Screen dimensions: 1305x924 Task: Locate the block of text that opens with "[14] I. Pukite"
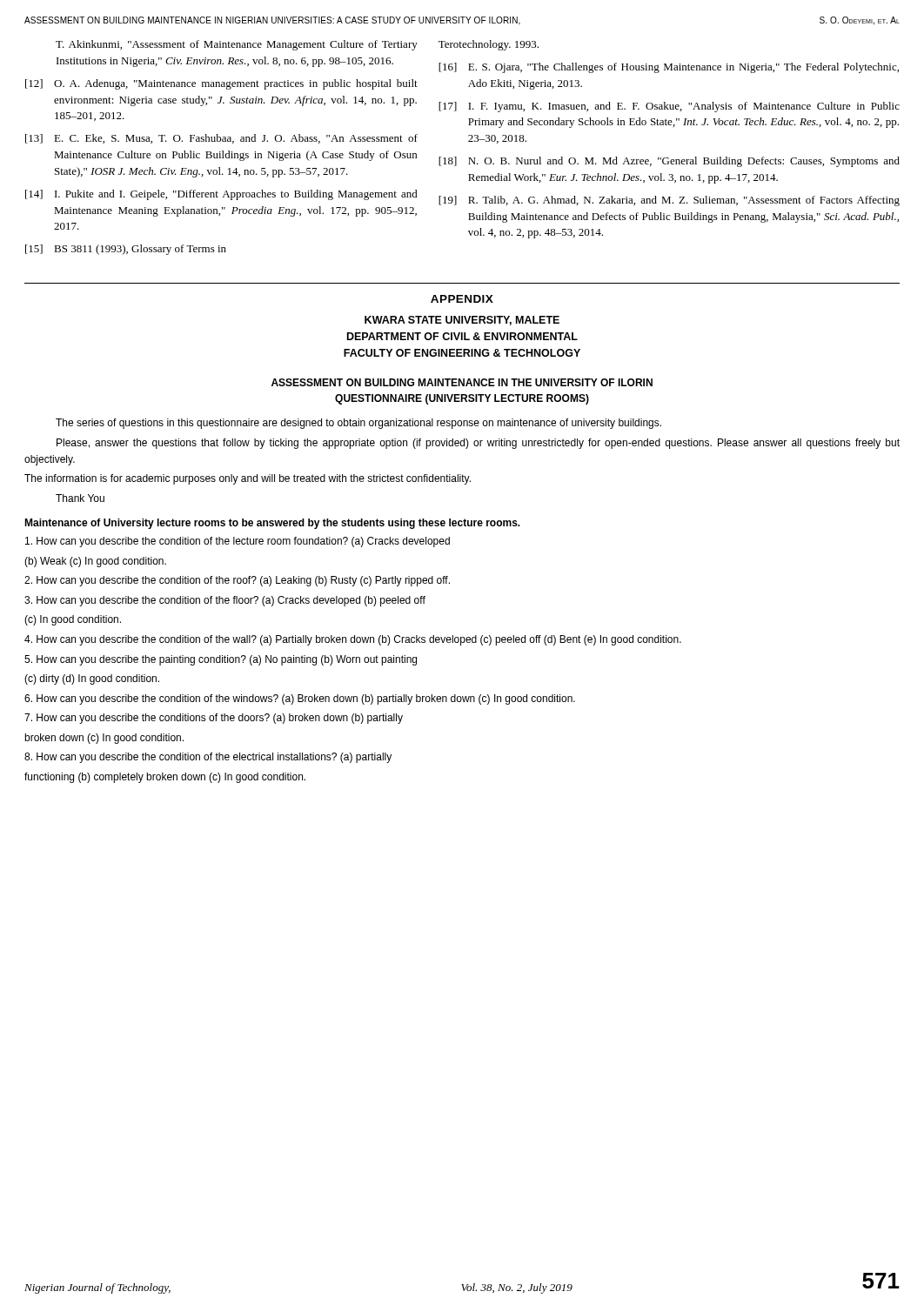click(221, 211)
